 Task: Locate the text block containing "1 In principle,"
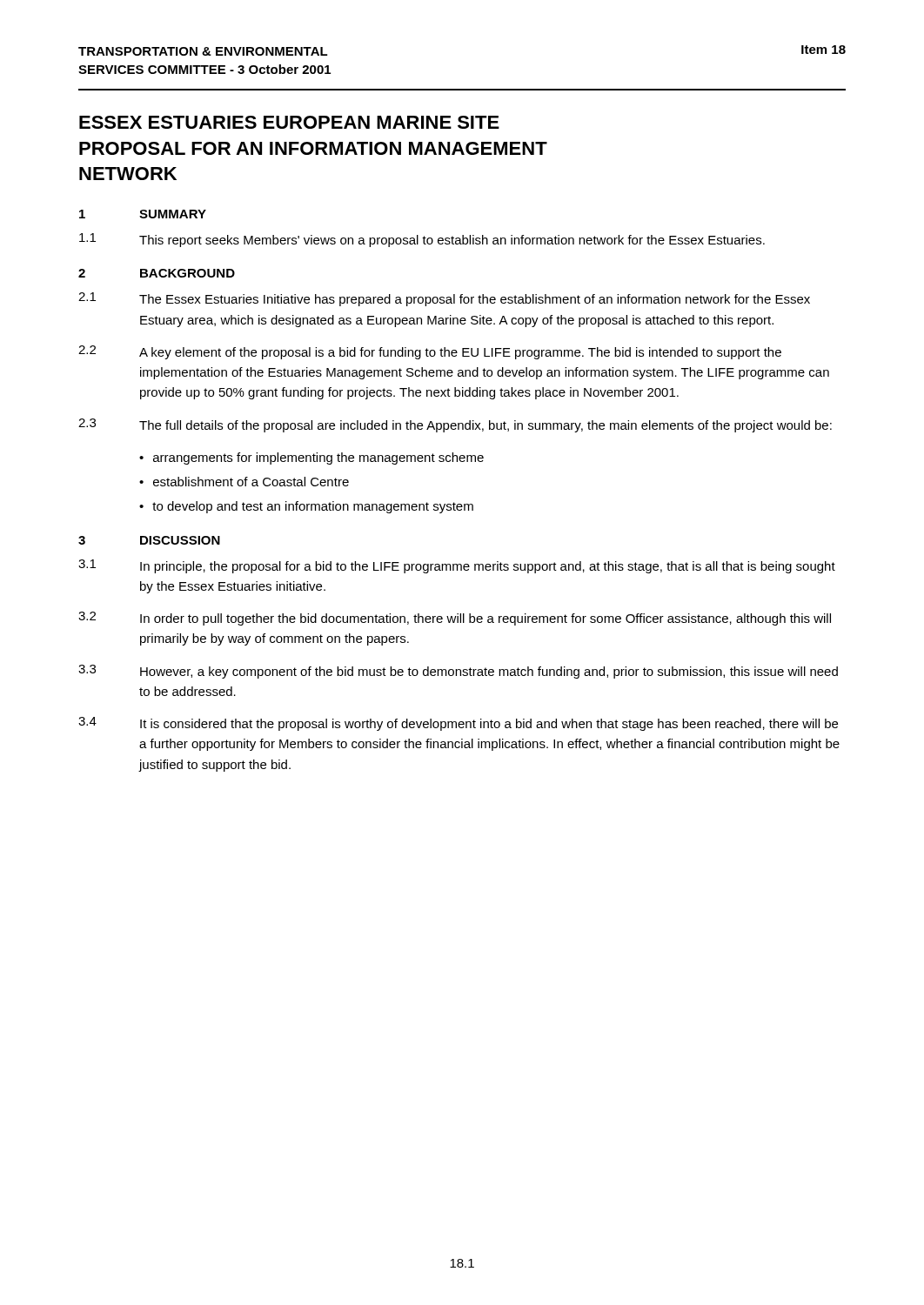pos(462,576)
